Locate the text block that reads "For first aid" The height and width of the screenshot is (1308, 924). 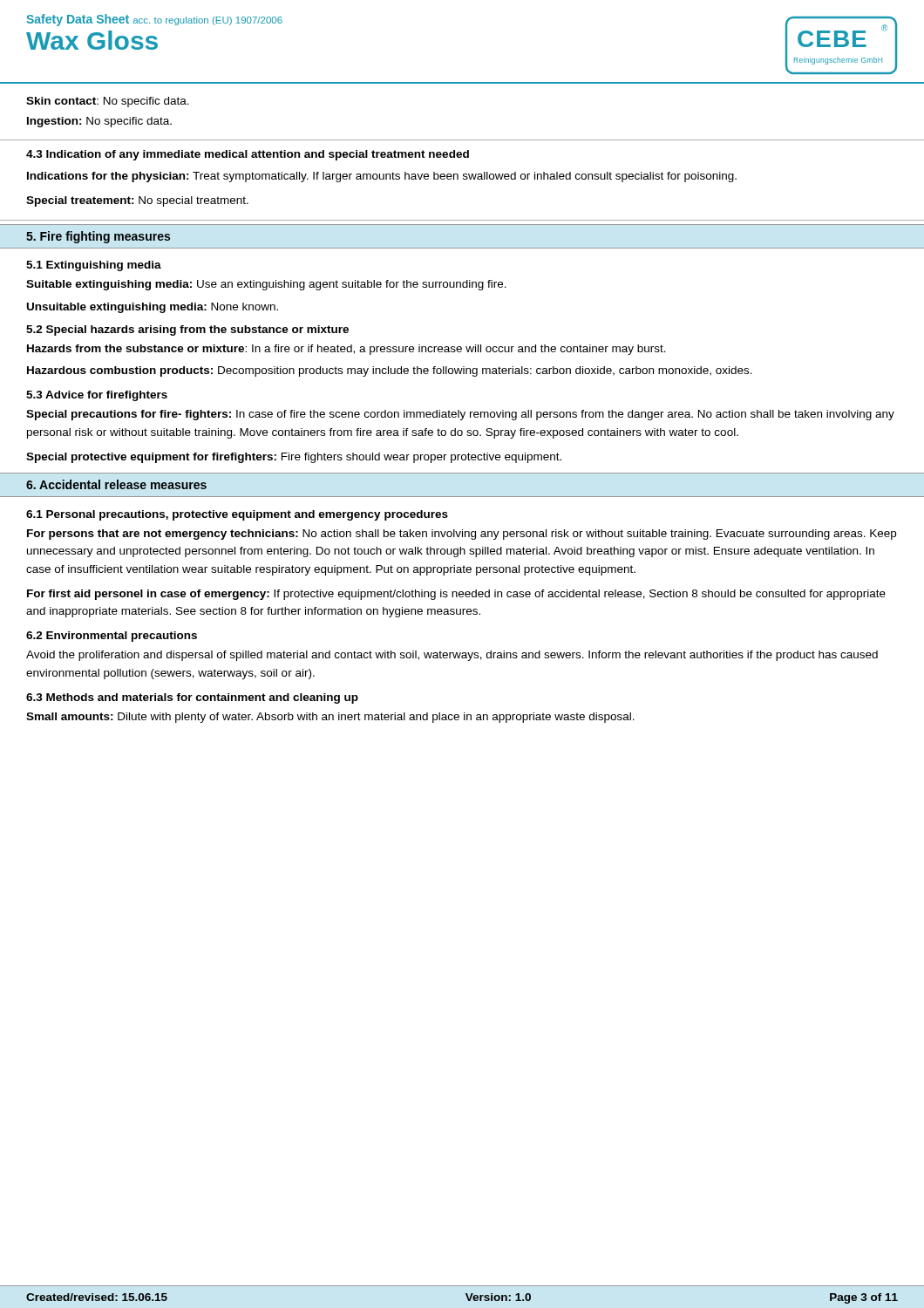462,603
